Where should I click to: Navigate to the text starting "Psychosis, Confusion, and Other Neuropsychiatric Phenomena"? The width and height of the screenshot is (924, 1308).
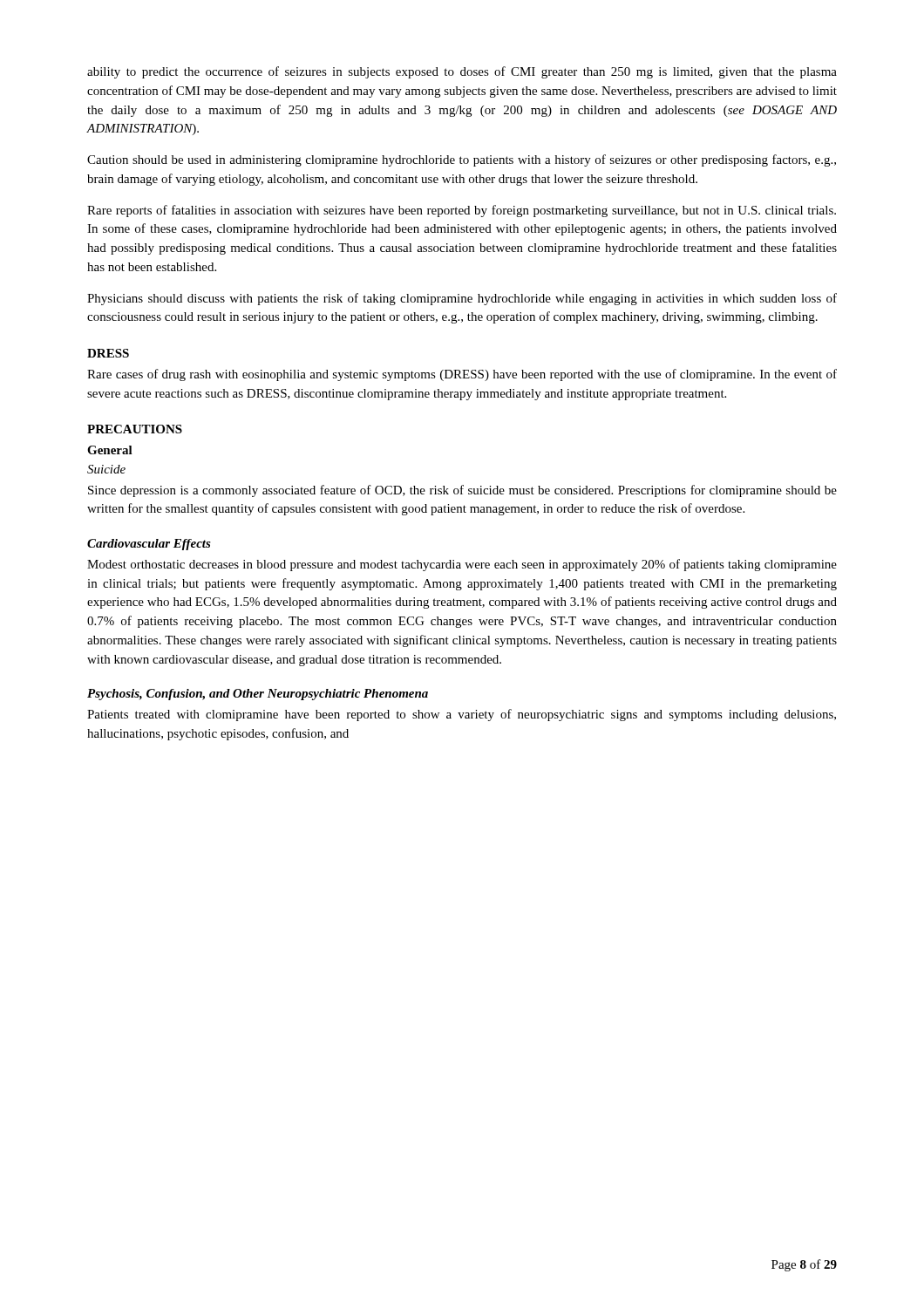[x=258, y=693]
